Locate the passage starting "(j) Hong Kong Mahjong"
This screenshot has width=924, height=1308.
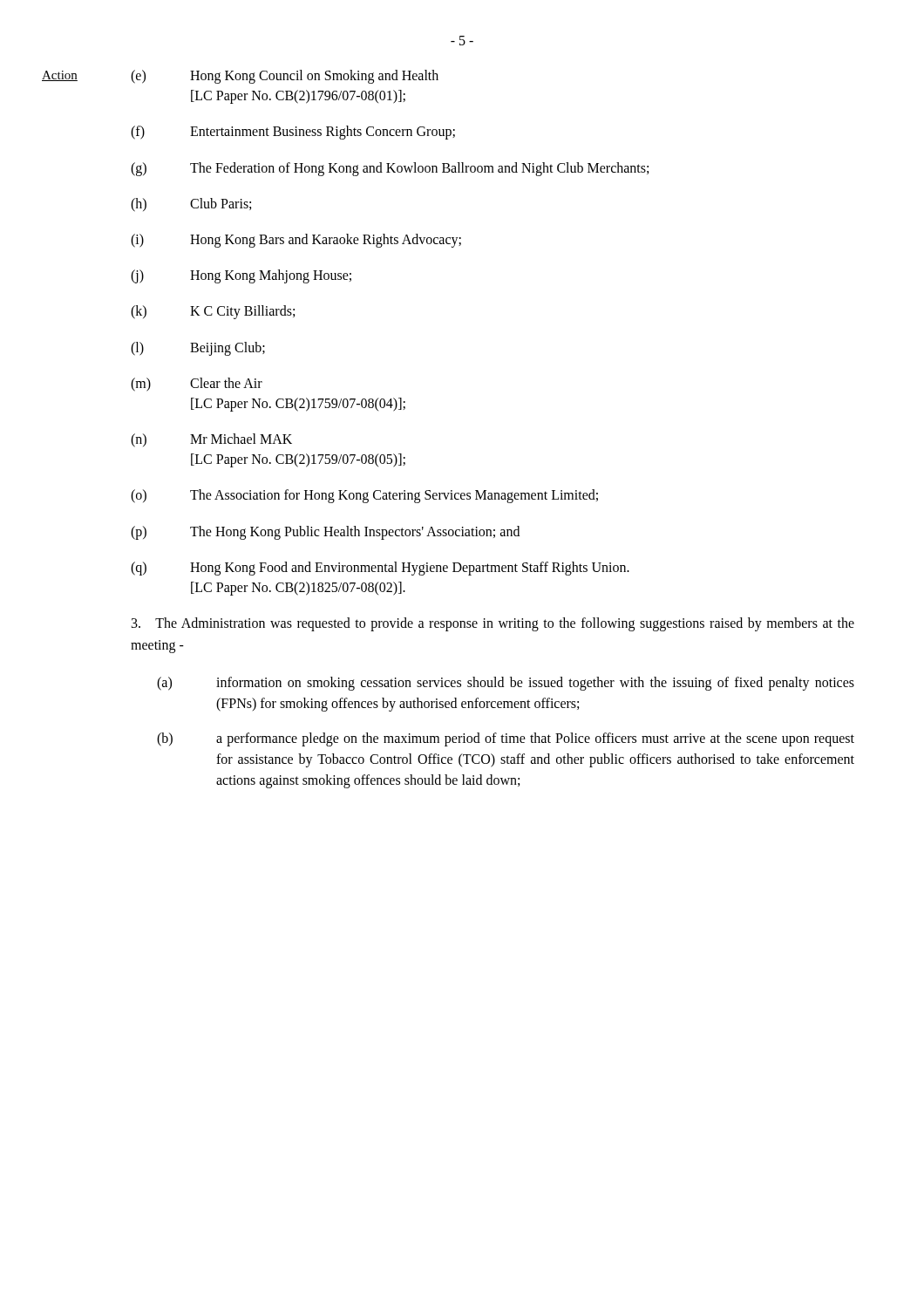coord(241,276)
